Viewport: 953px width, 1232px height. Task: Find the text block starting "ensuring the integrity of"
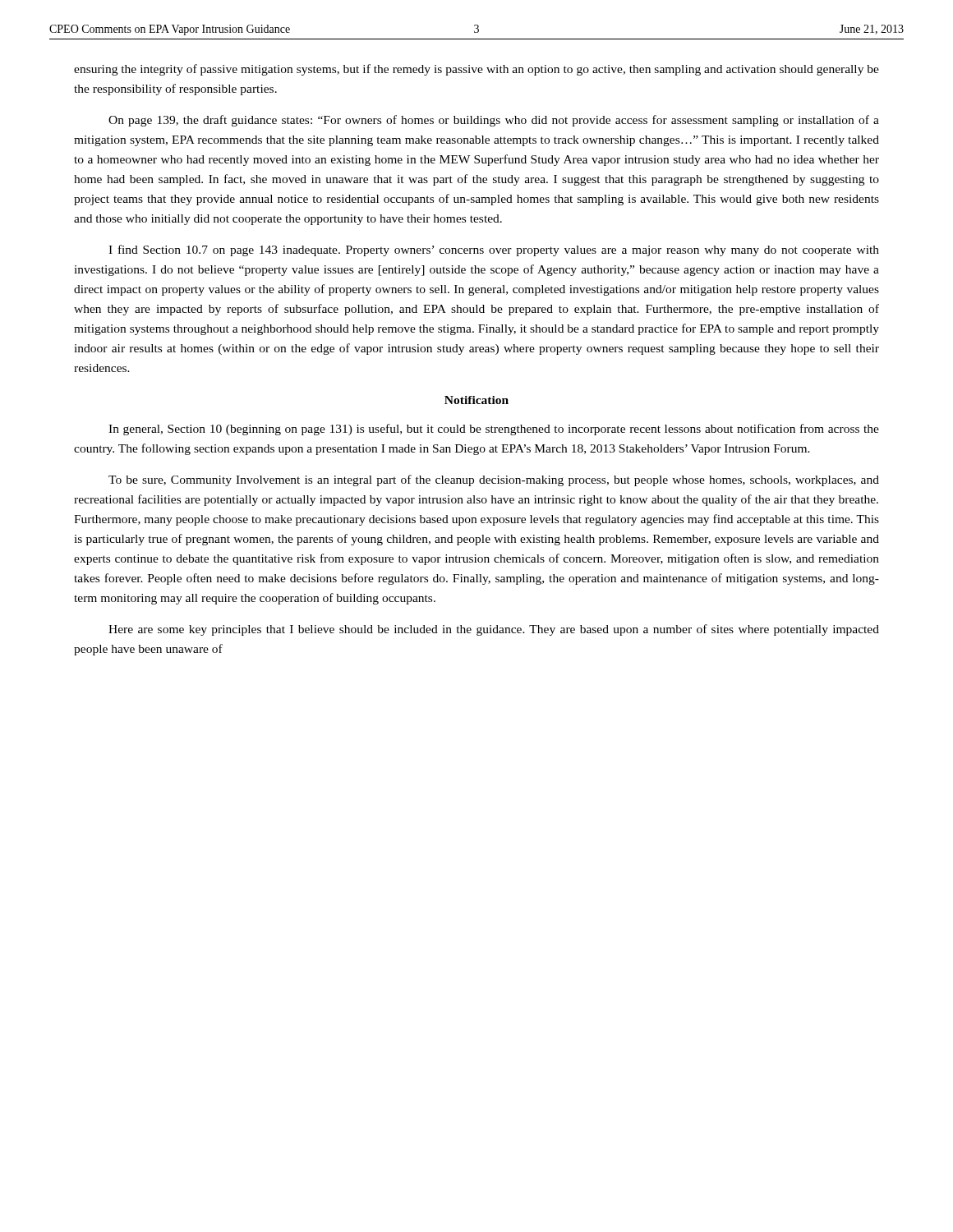pyautogui.click(x=476, y=79)
